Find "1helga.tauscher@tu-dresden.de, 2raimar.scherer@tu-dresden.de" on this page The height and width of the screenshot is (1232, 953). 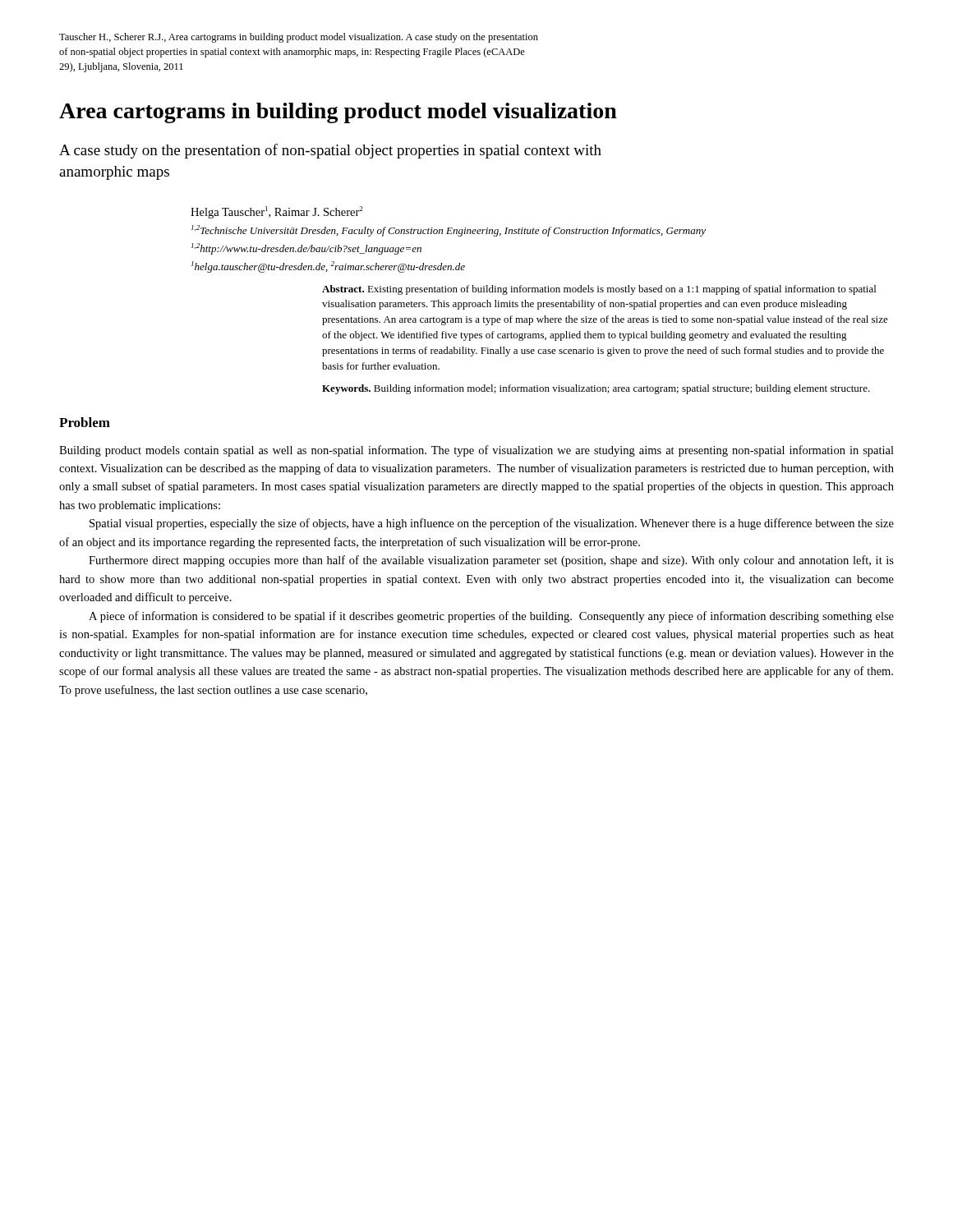(x=328, y=266)
